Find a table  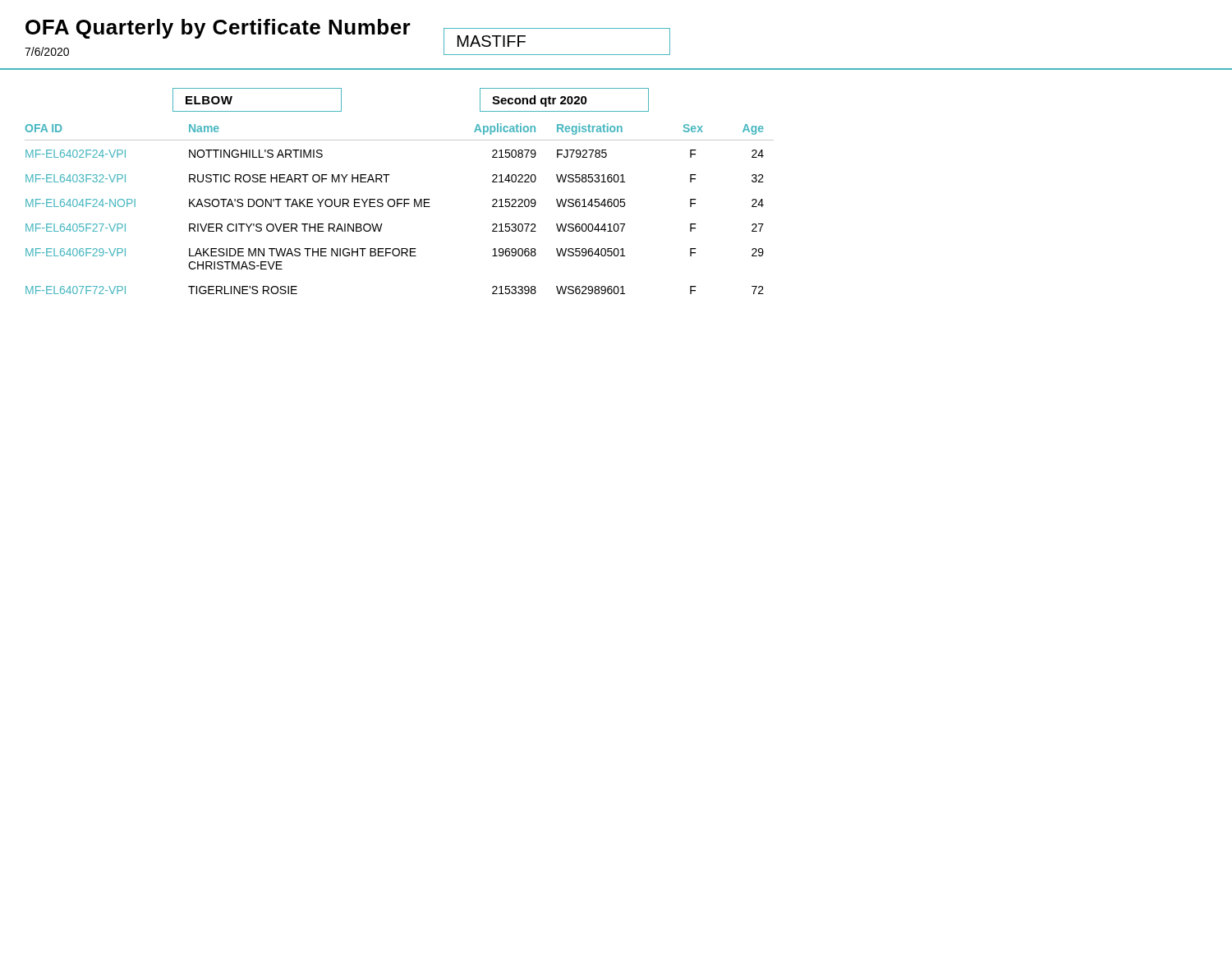click(616, 208)
